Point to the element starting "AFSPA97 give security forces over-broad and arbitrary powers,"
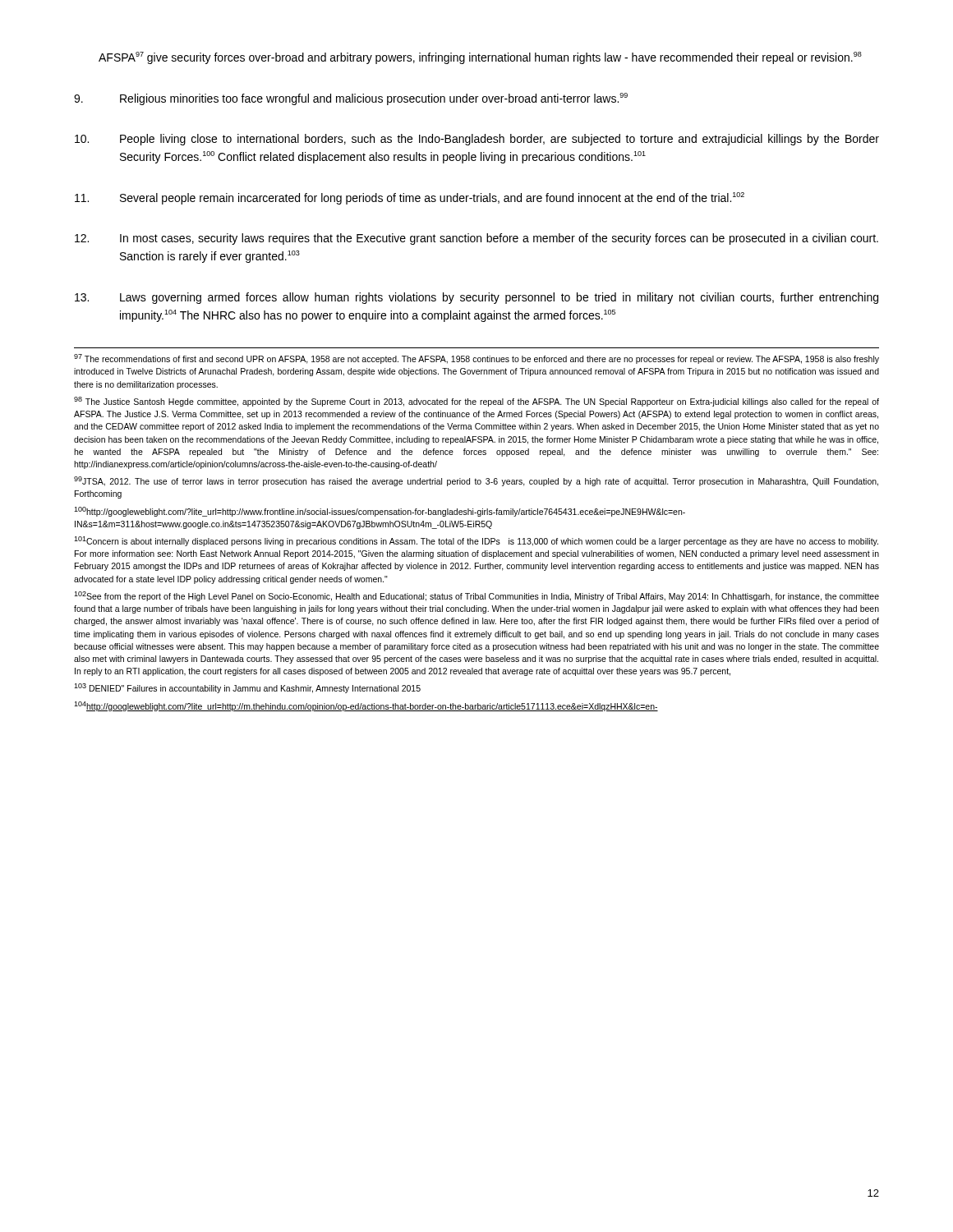 480,57
